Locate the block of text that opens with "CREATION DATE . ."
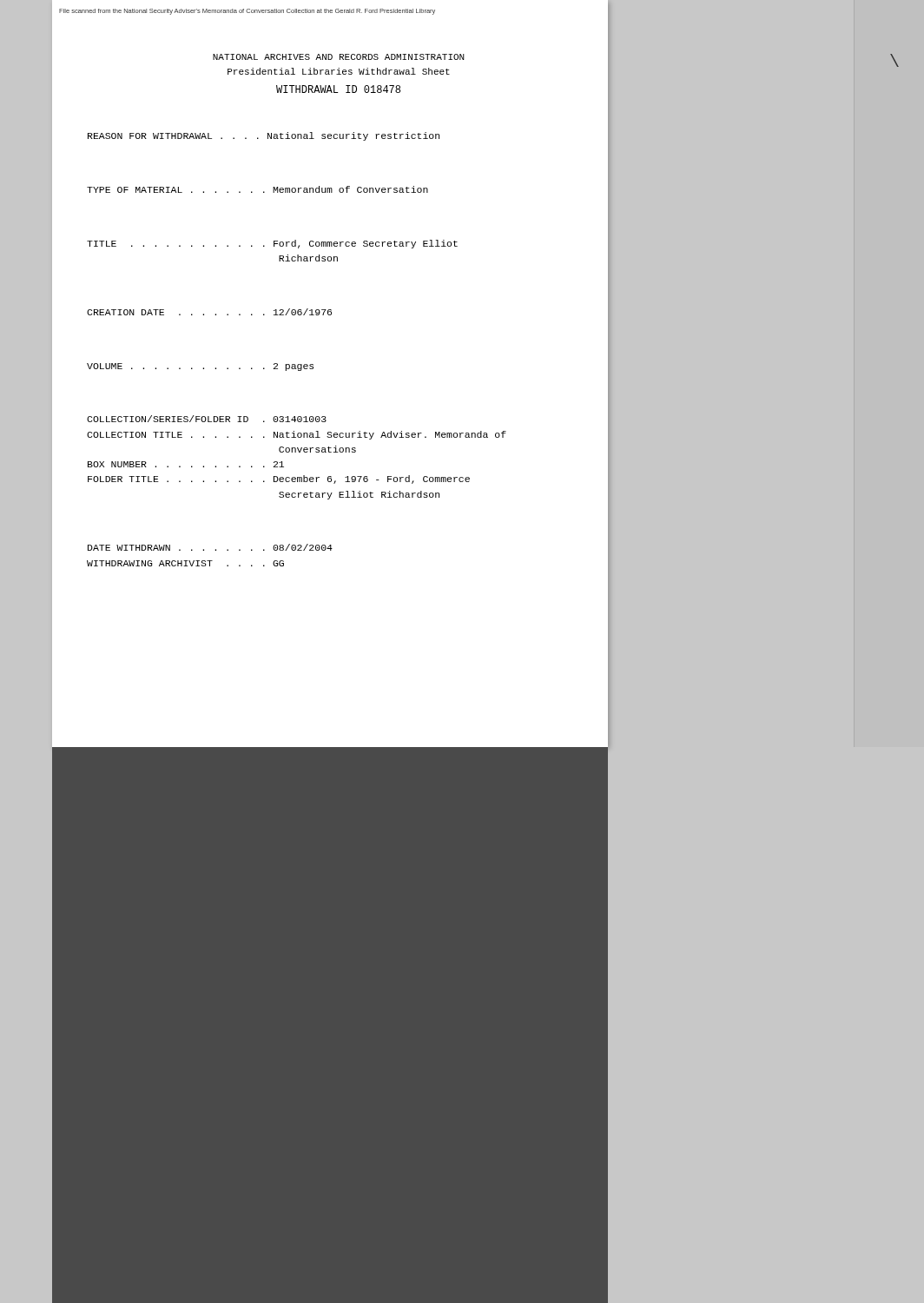Image resolution: width=924 pixels, height=1303 pixels. pos(210,320)
